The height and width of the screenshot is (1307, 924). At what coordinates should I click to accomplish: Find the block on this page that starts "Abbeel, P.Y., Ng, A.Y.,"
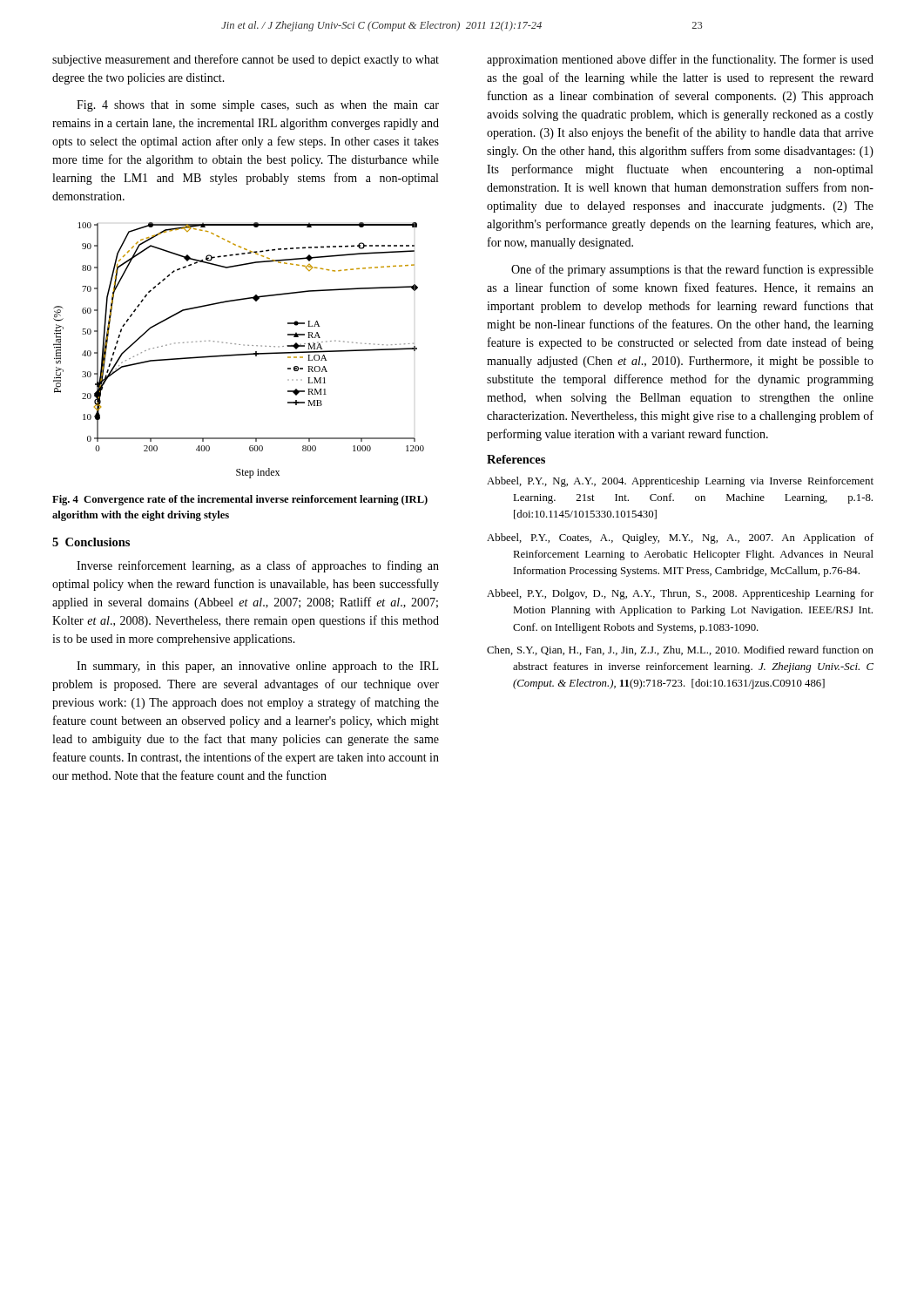pos(680,498)
